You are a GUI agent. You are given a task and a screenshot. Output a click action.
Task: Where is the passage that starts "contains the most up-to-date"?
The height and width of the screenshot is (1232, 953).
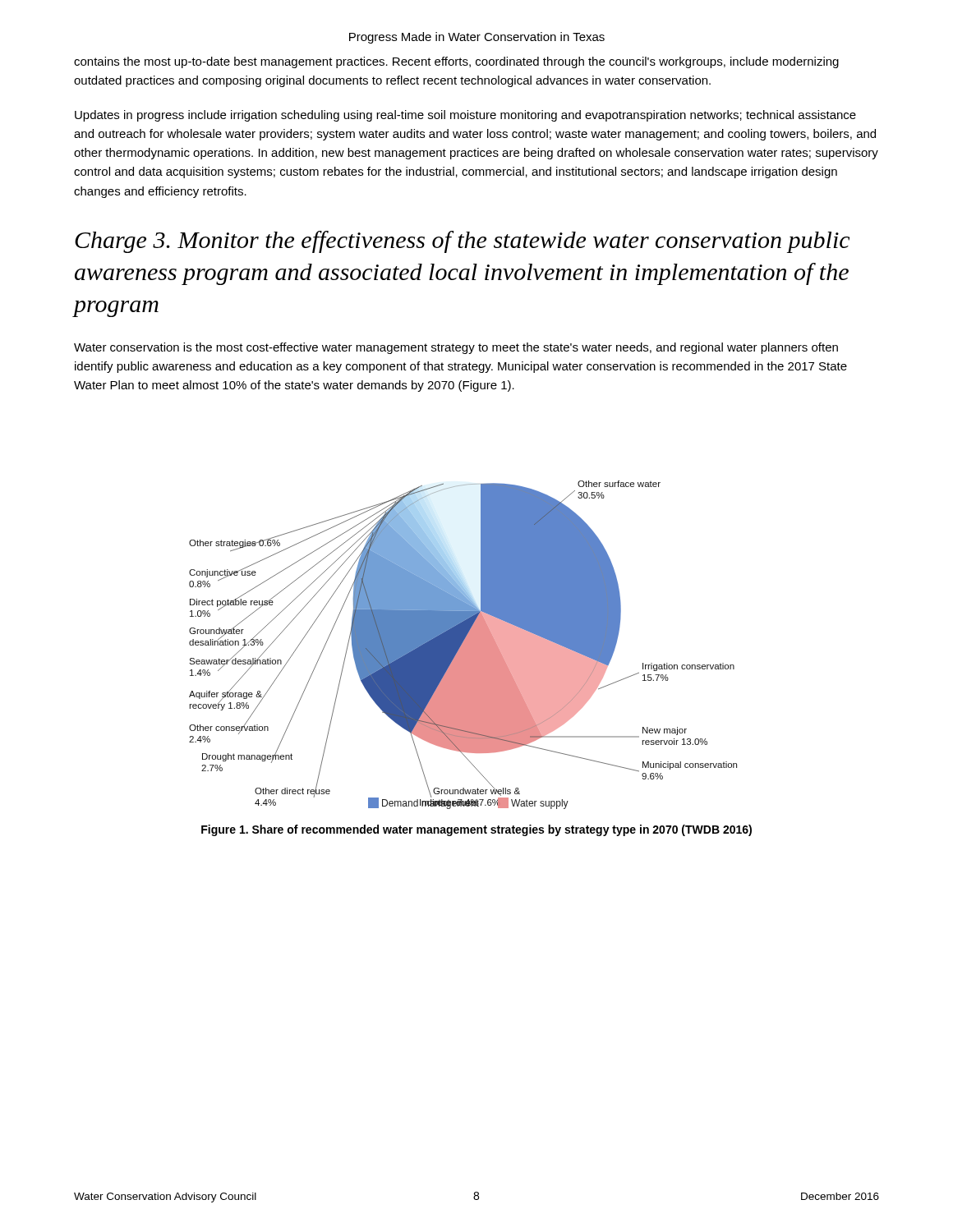(457, 71)
